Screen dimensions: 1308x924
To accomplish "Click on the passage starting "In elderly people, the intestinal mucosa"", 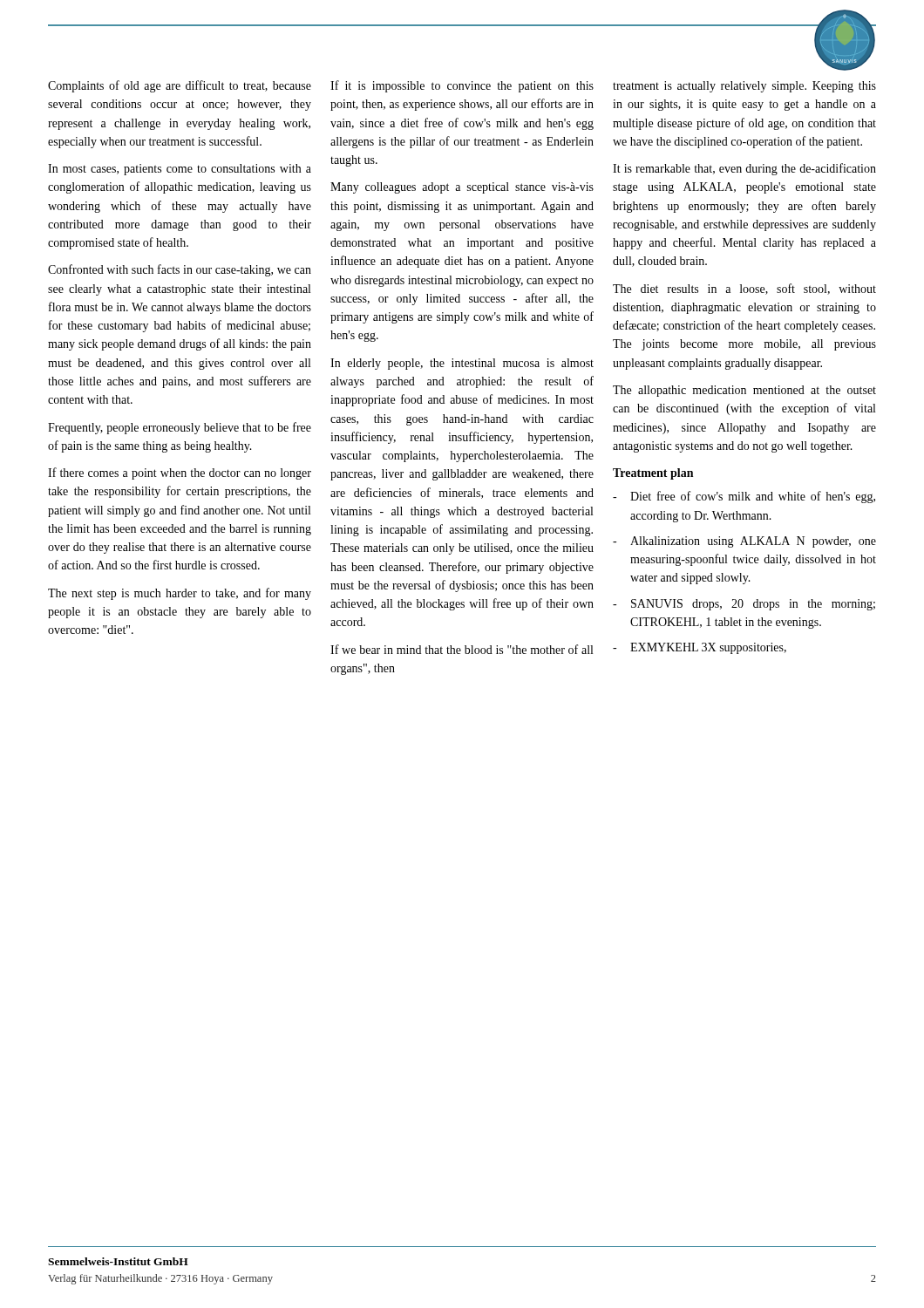I will tap(462, 493).
